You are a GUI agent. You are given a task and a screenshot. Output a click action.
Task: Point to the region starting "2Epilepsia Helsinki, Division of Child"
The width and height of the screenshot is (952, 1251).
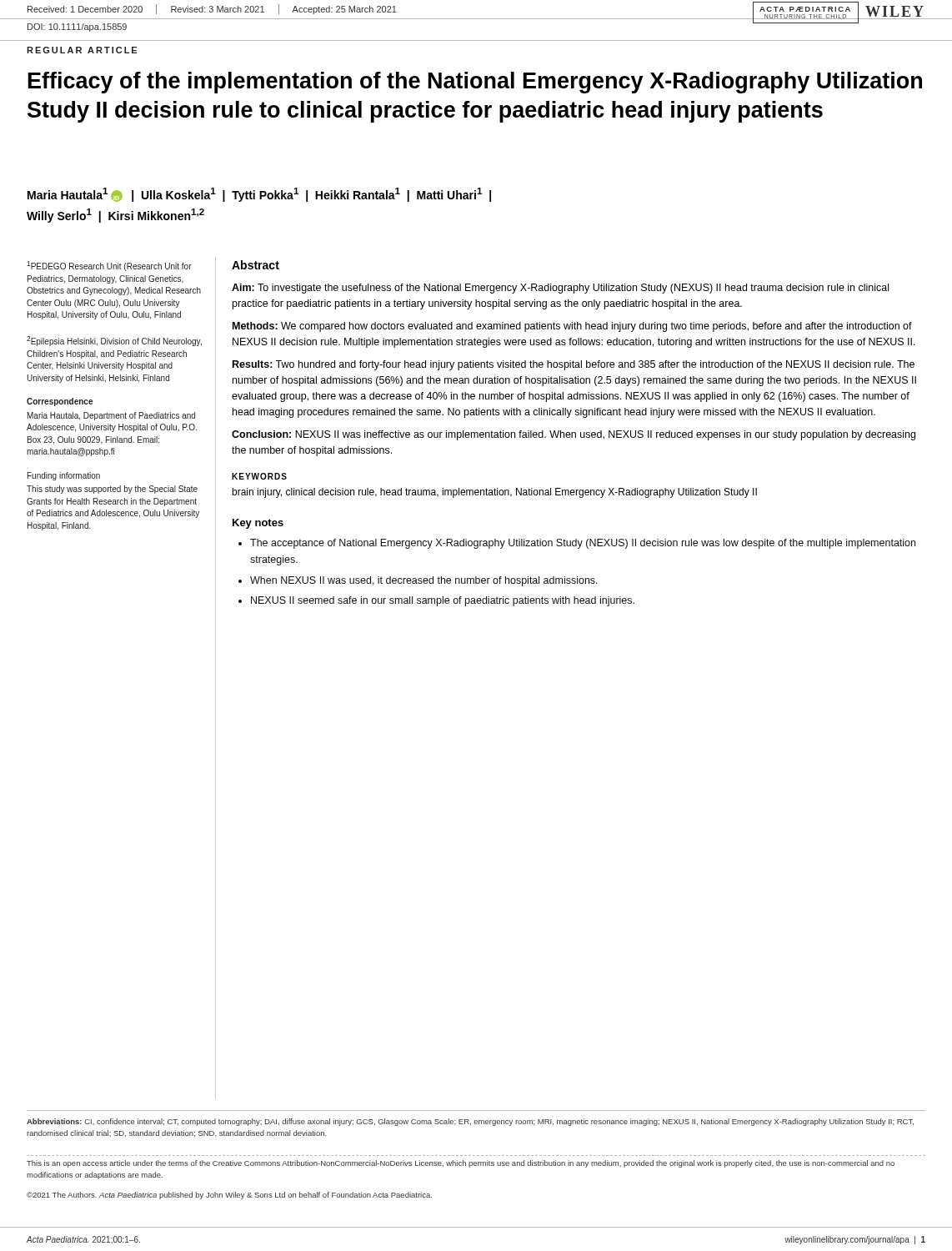click(x=114, y=358)
